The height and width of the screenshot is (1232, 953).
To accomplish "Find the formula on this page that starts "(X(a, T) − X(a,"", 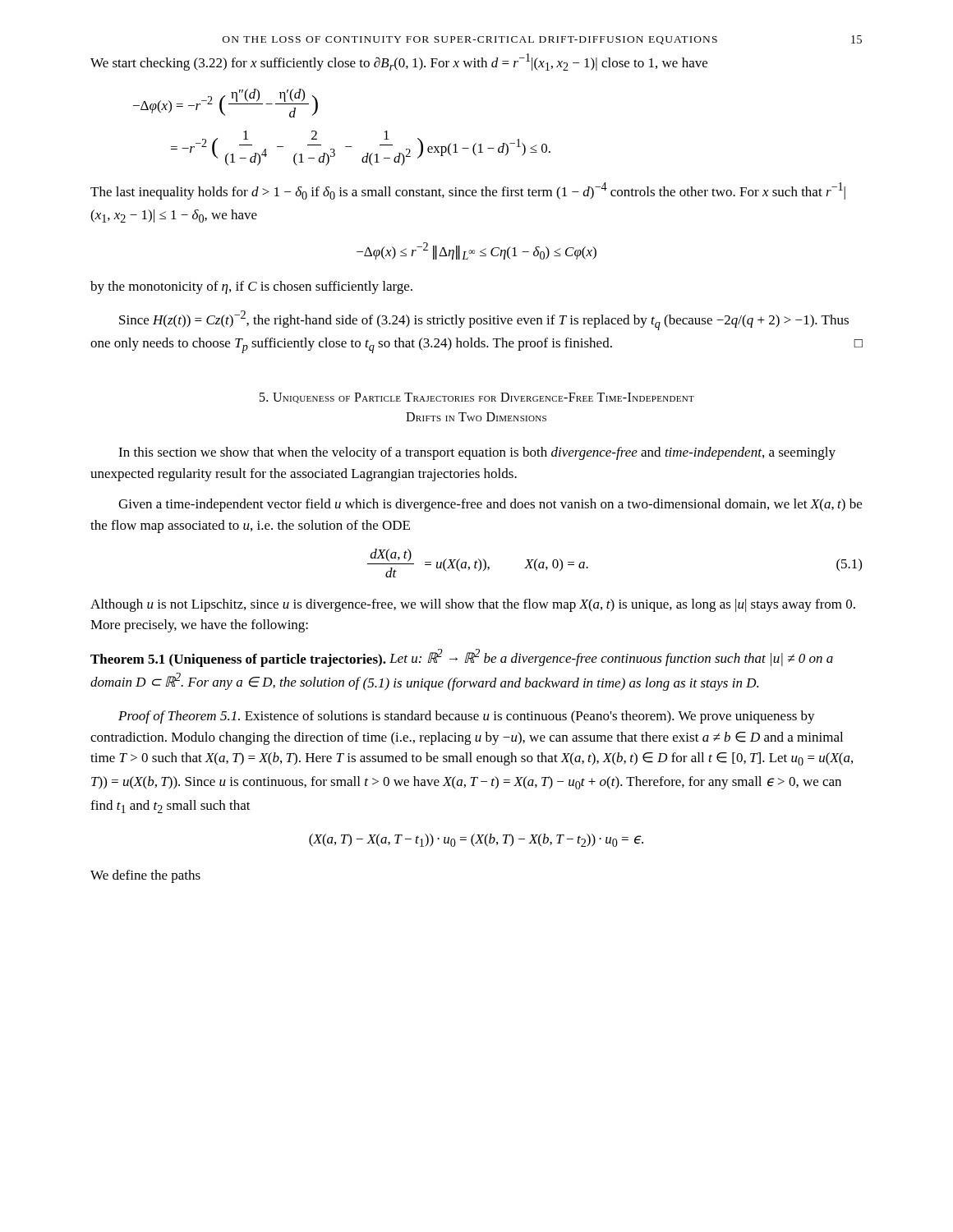I will 476,840.
